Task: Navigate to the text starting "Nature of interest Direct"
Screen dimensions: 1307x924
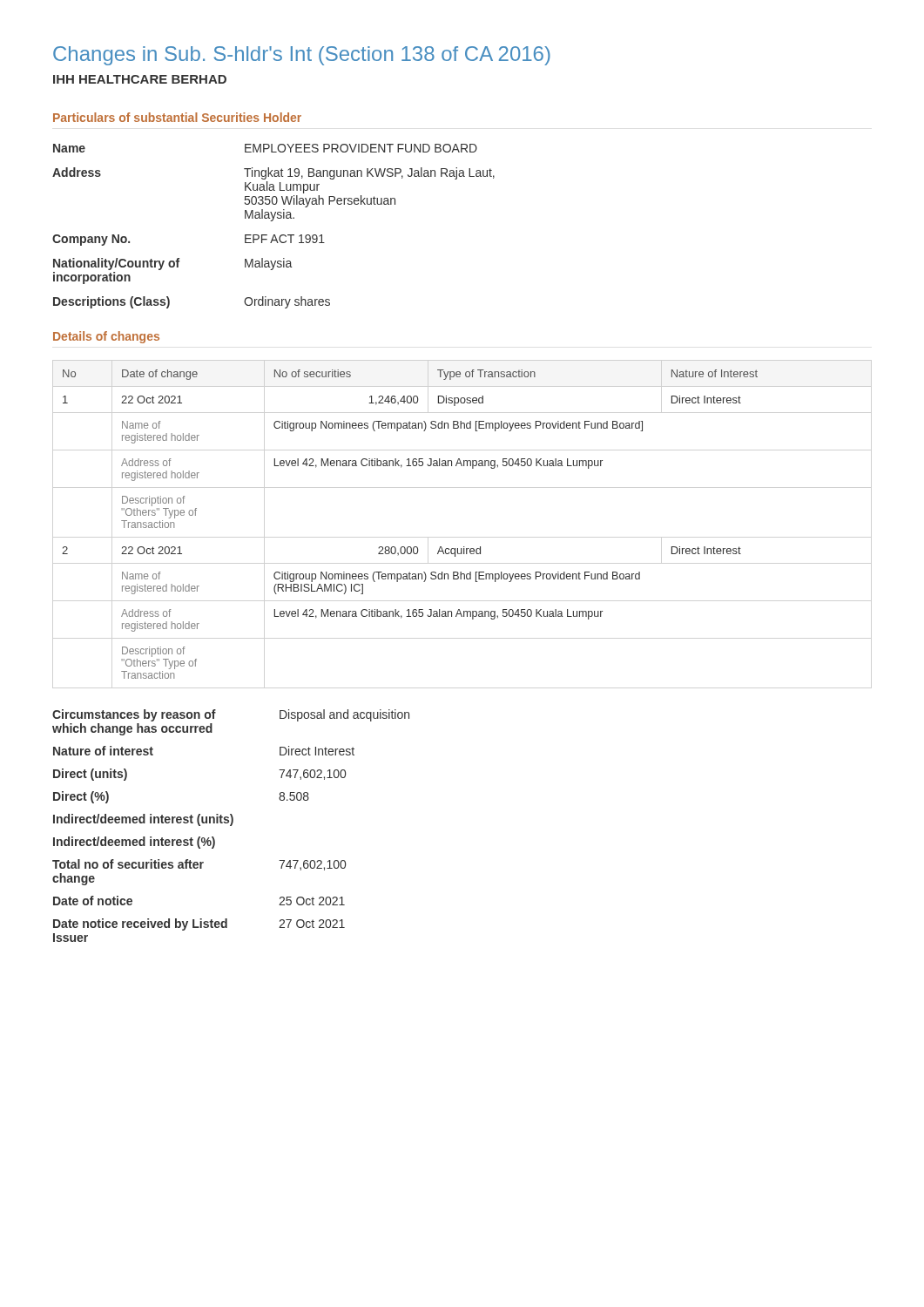Action: point(104,751)
